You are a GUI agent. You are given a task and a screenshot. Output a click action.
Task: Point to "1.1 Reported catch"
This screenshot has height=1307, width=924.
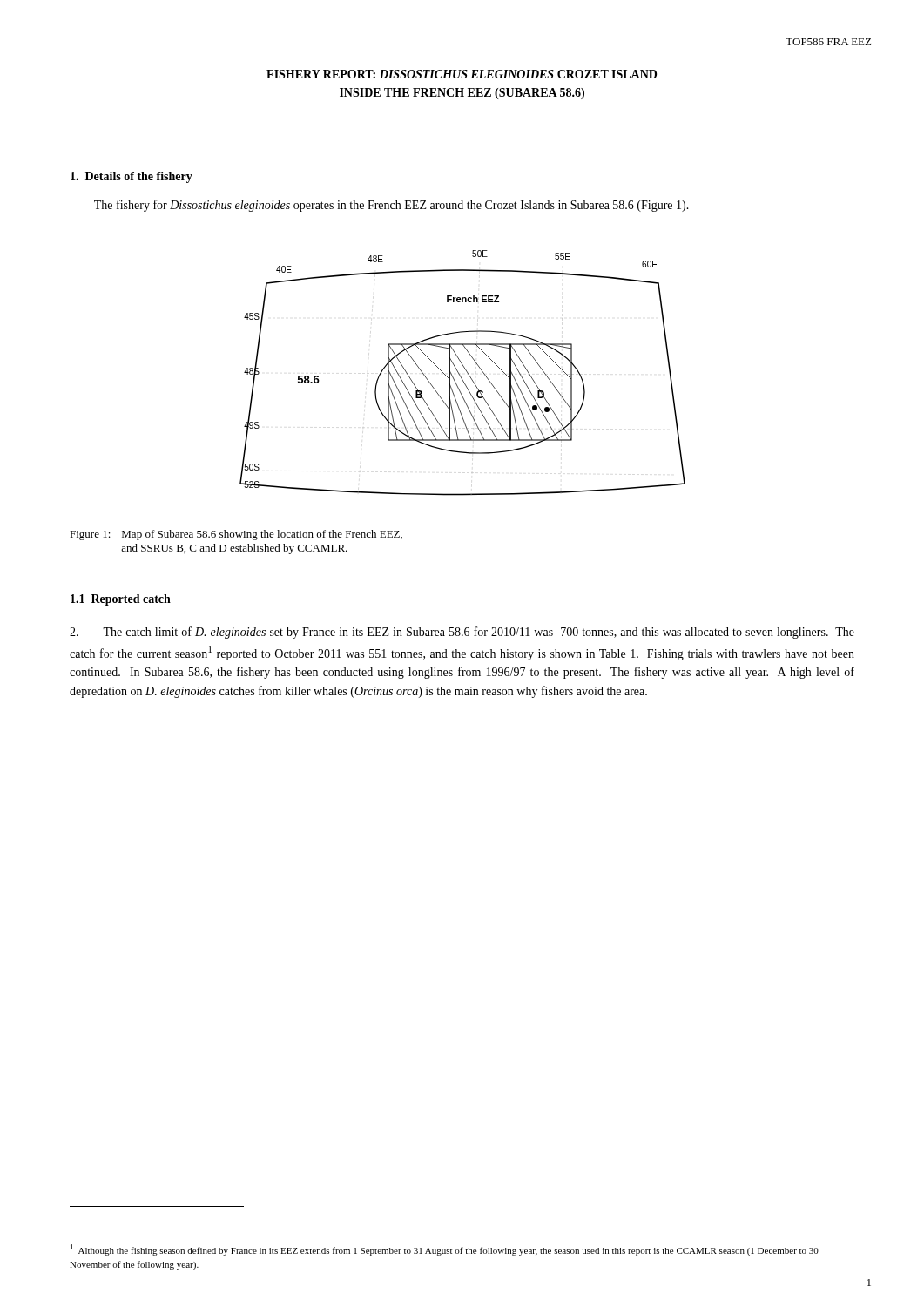(x=120, y=599)
